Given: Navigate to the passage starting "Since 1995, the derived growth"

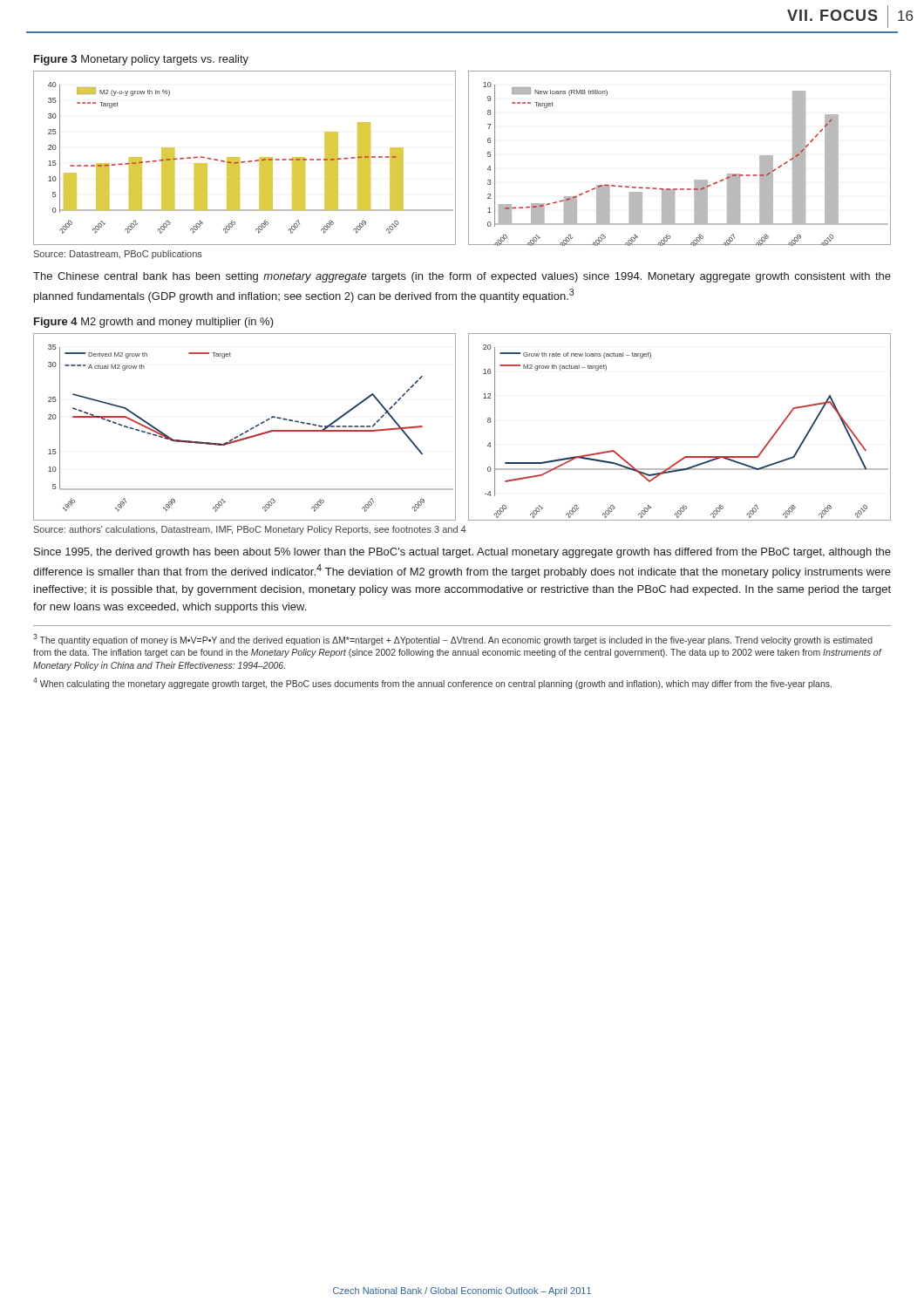Looking at the screenshot, I should tap(462, 579).
